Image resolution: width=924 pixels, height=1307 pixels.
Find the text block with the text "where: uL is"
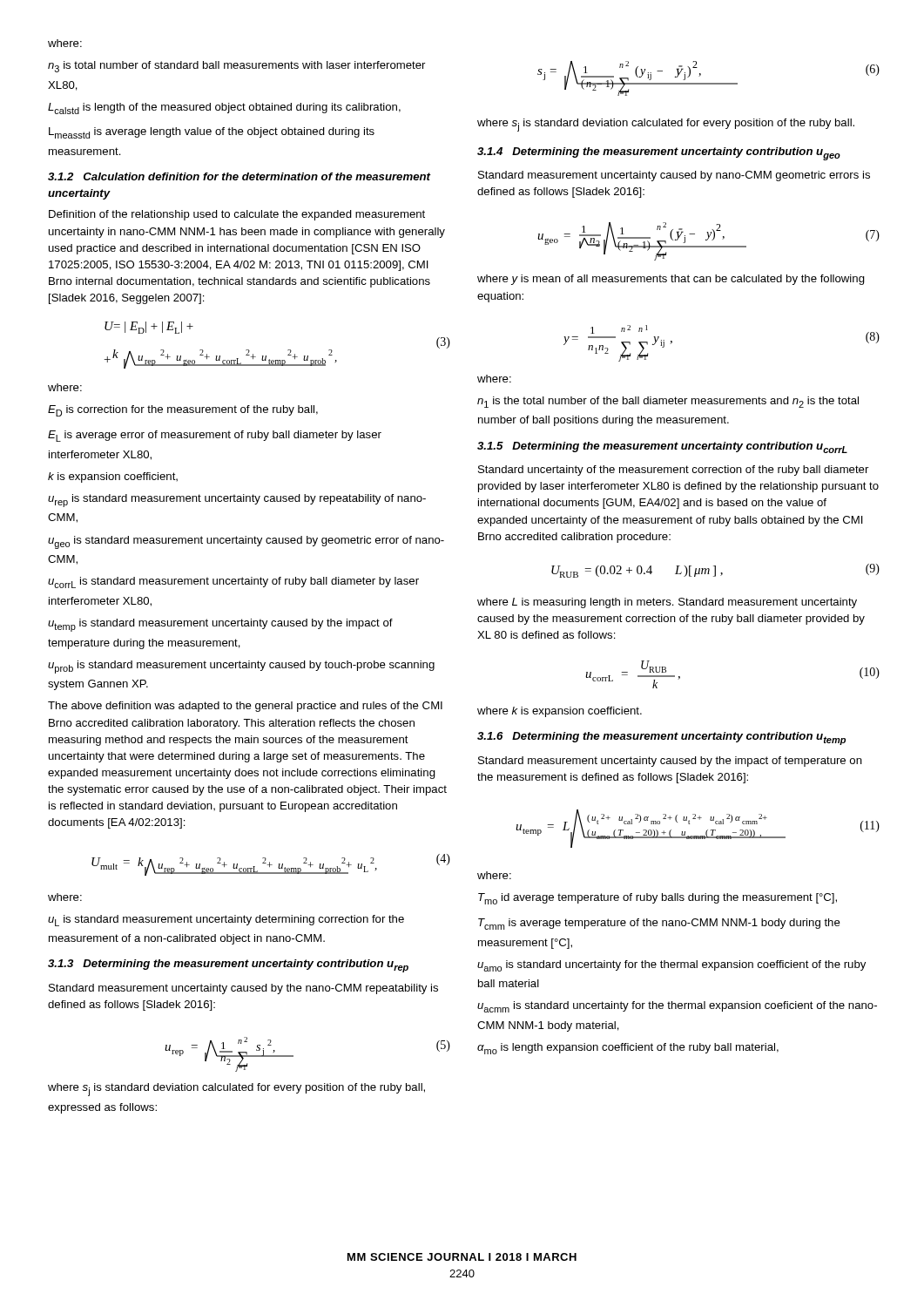coord(249,918)
